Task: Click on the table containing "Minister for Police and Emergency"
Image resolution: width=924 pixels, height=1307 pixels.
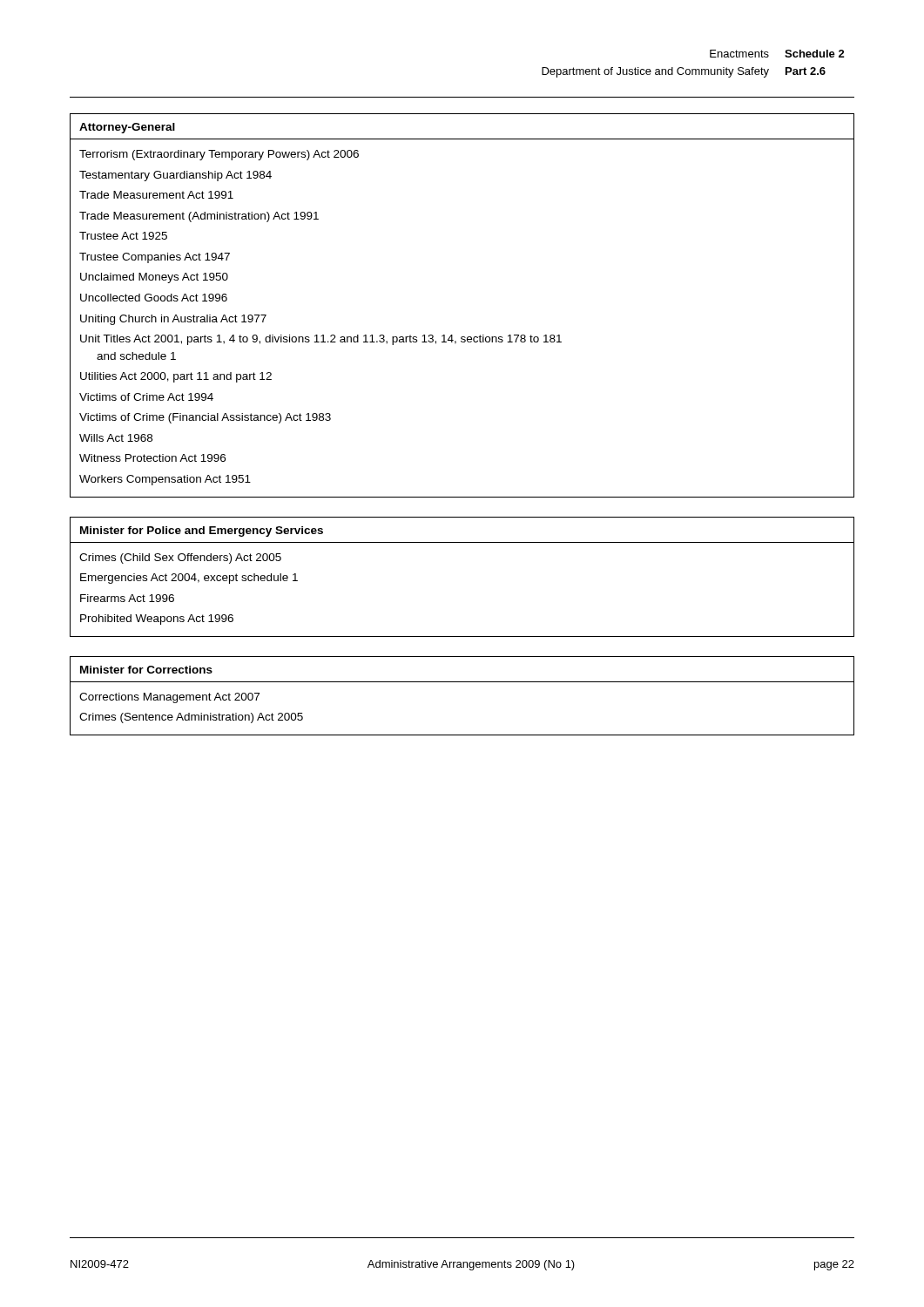Action: click(x=462, y=577)
